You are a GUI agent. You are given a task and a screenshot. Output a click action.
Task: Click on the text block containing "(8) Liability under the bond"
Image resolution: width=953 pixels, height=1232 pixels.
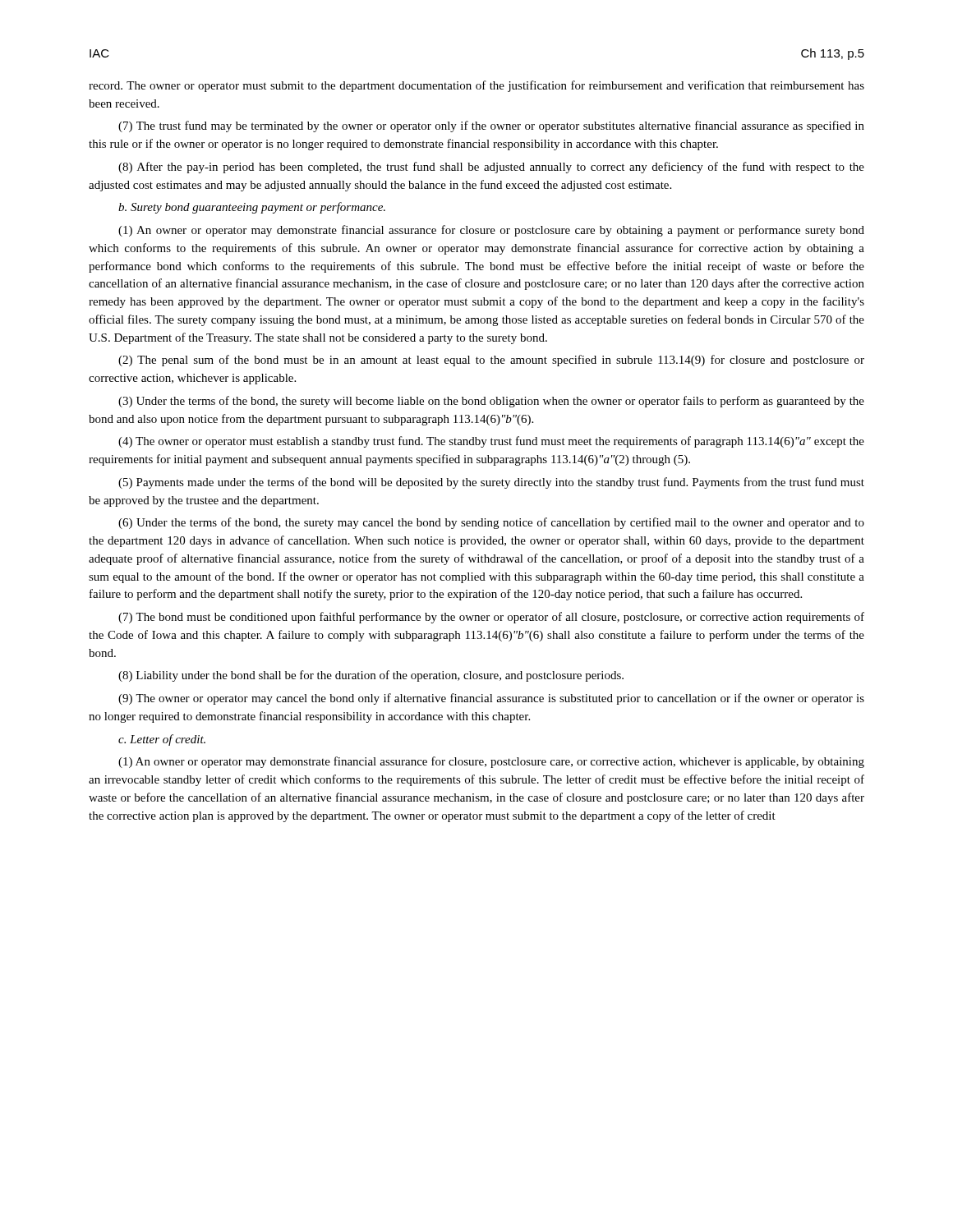pos(476,676)
